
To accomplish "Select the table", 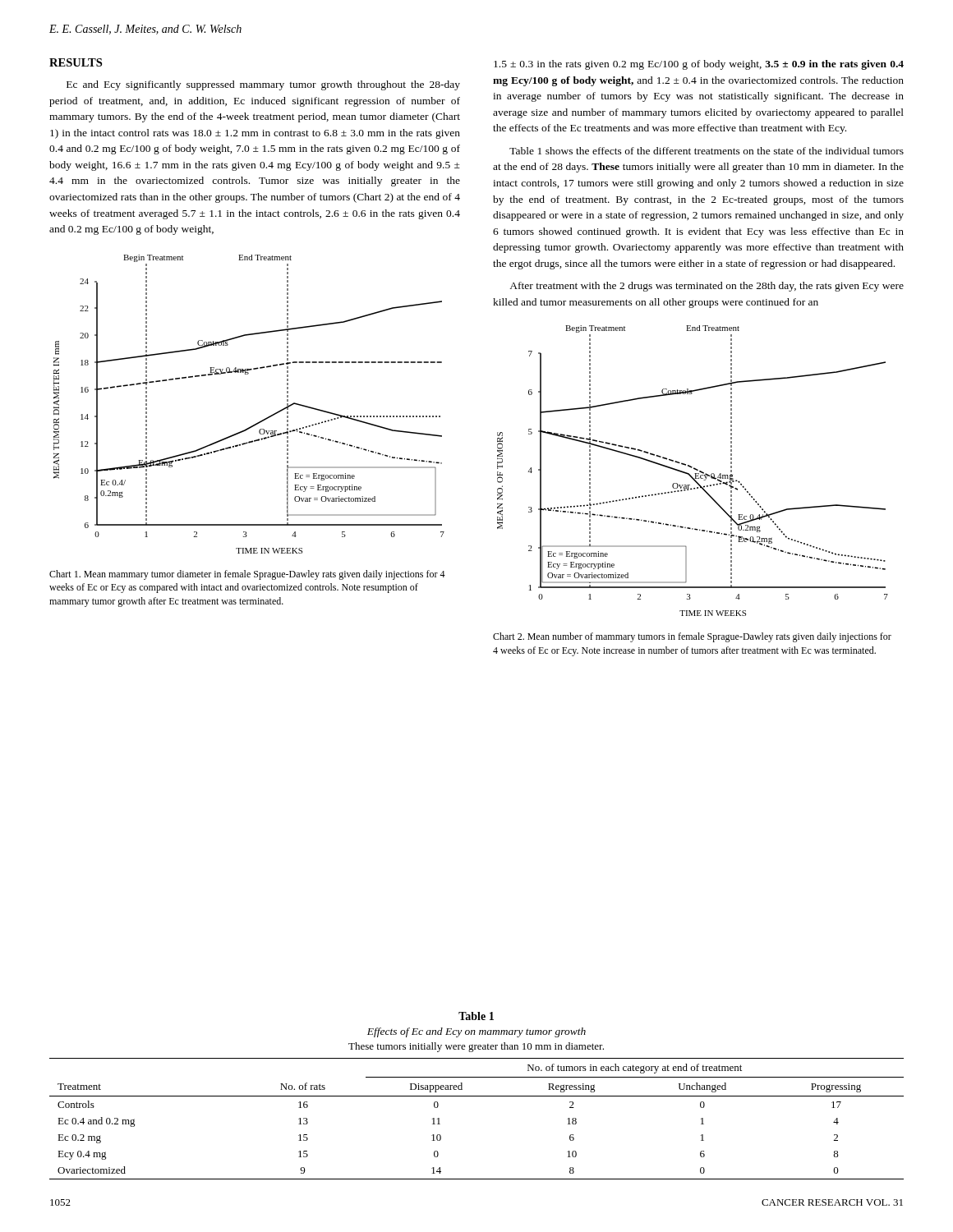I will click(x=476, y=1095).
